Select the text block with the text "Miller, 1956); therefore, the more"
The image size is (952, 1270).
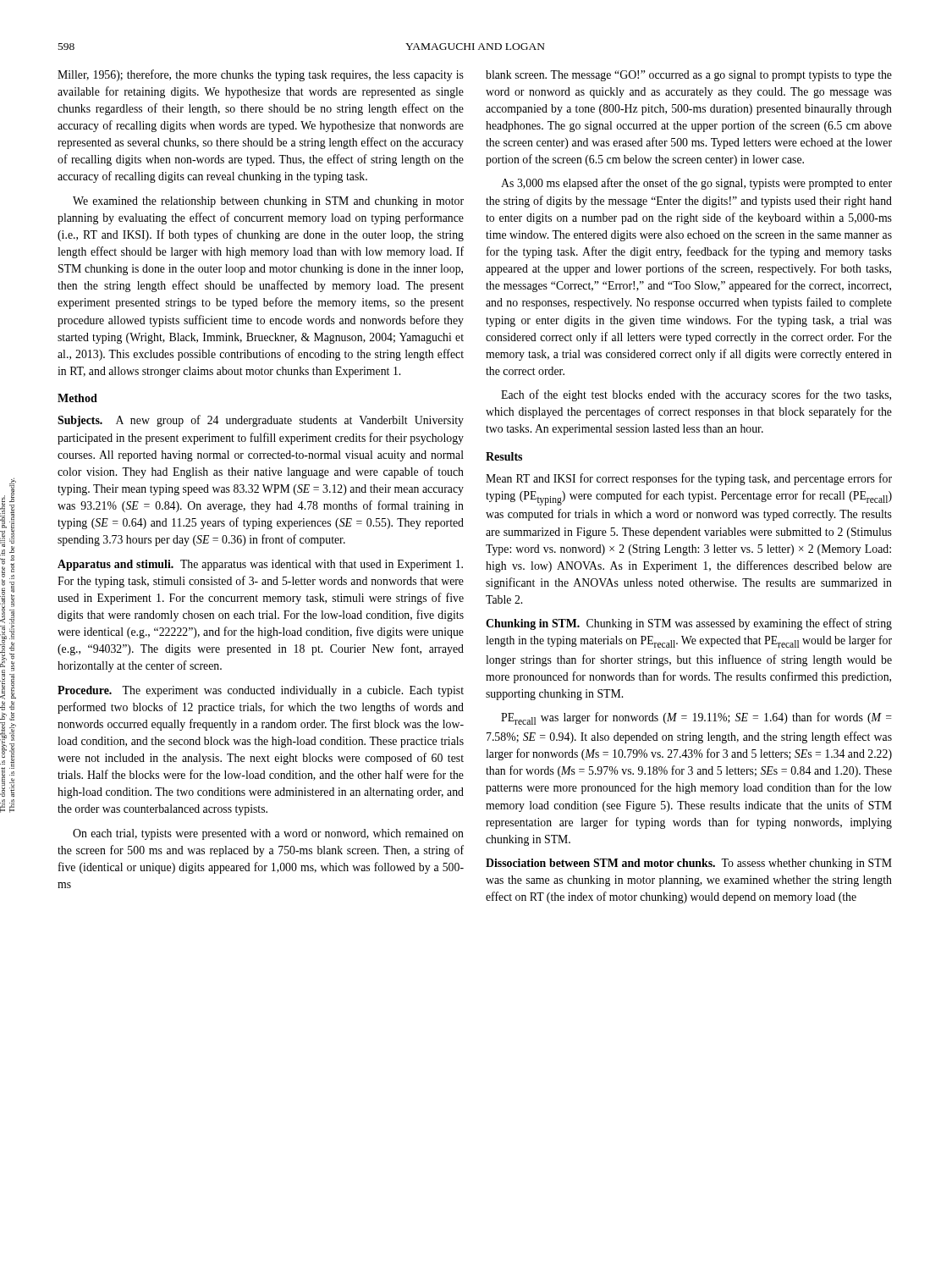[261, 126]
